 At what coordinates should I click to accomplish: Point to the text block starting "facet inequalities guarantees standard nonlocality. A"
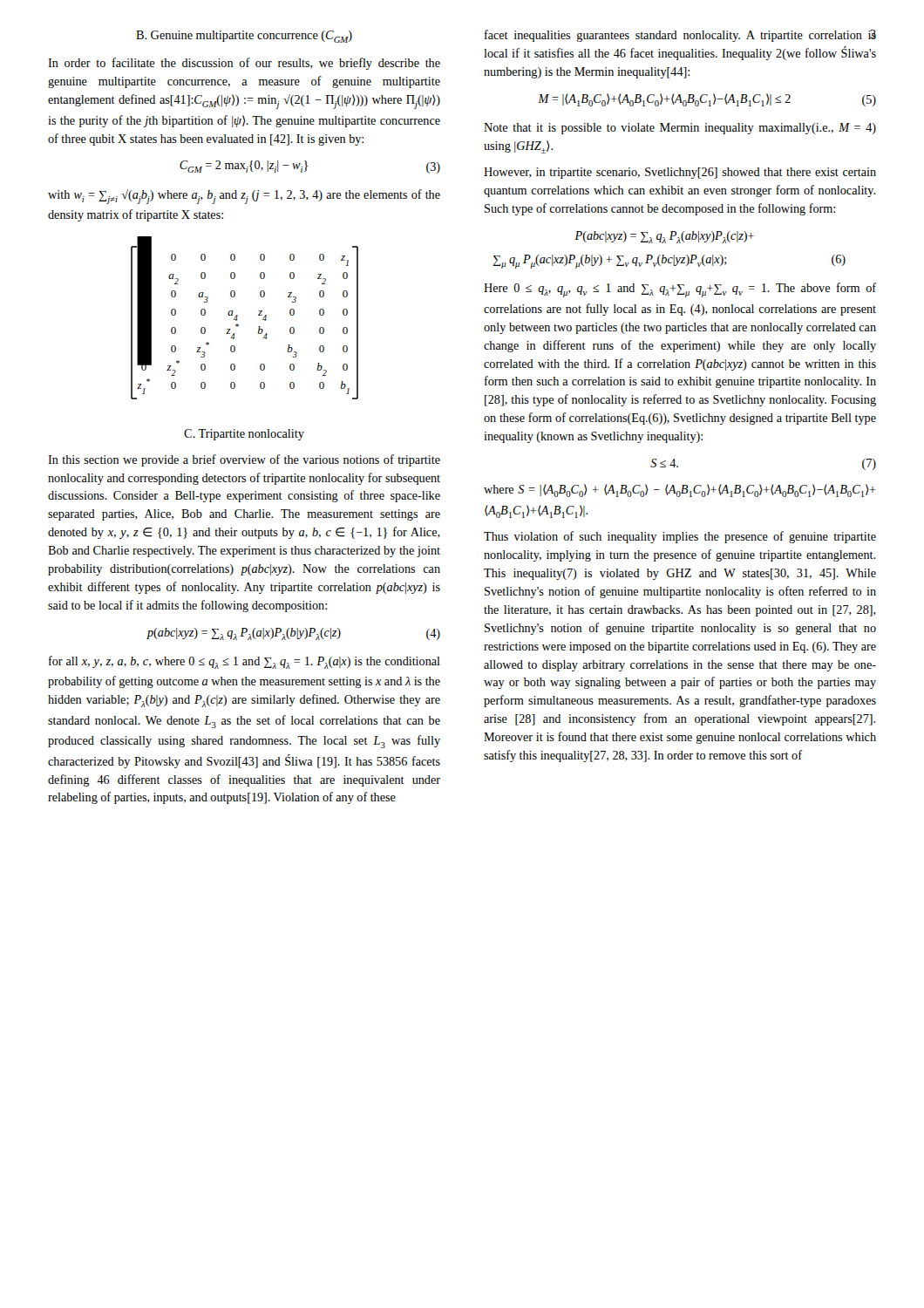[680, 53]
